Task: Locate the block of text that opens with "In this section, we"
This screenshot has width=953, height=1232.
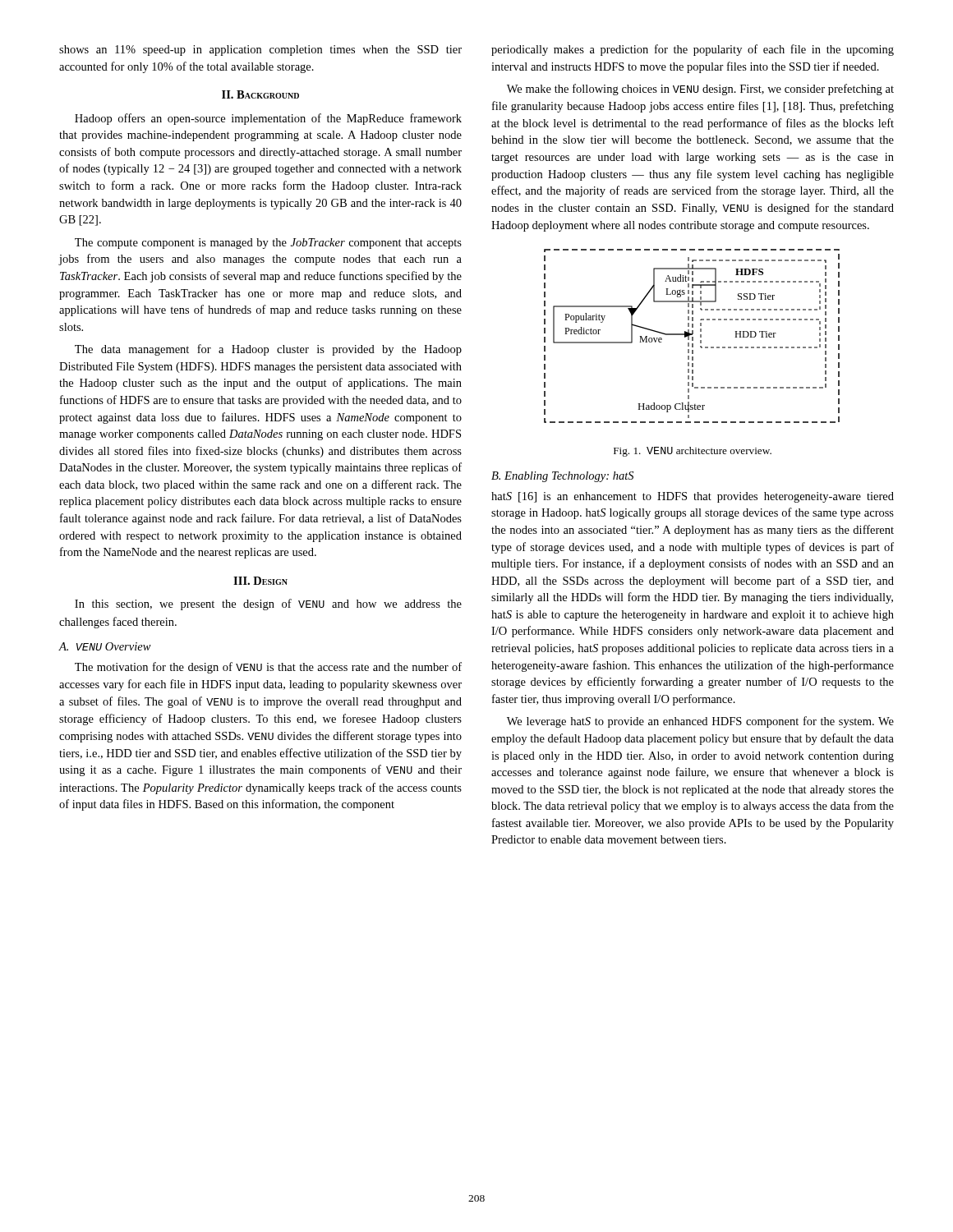Action: point(260,613)
